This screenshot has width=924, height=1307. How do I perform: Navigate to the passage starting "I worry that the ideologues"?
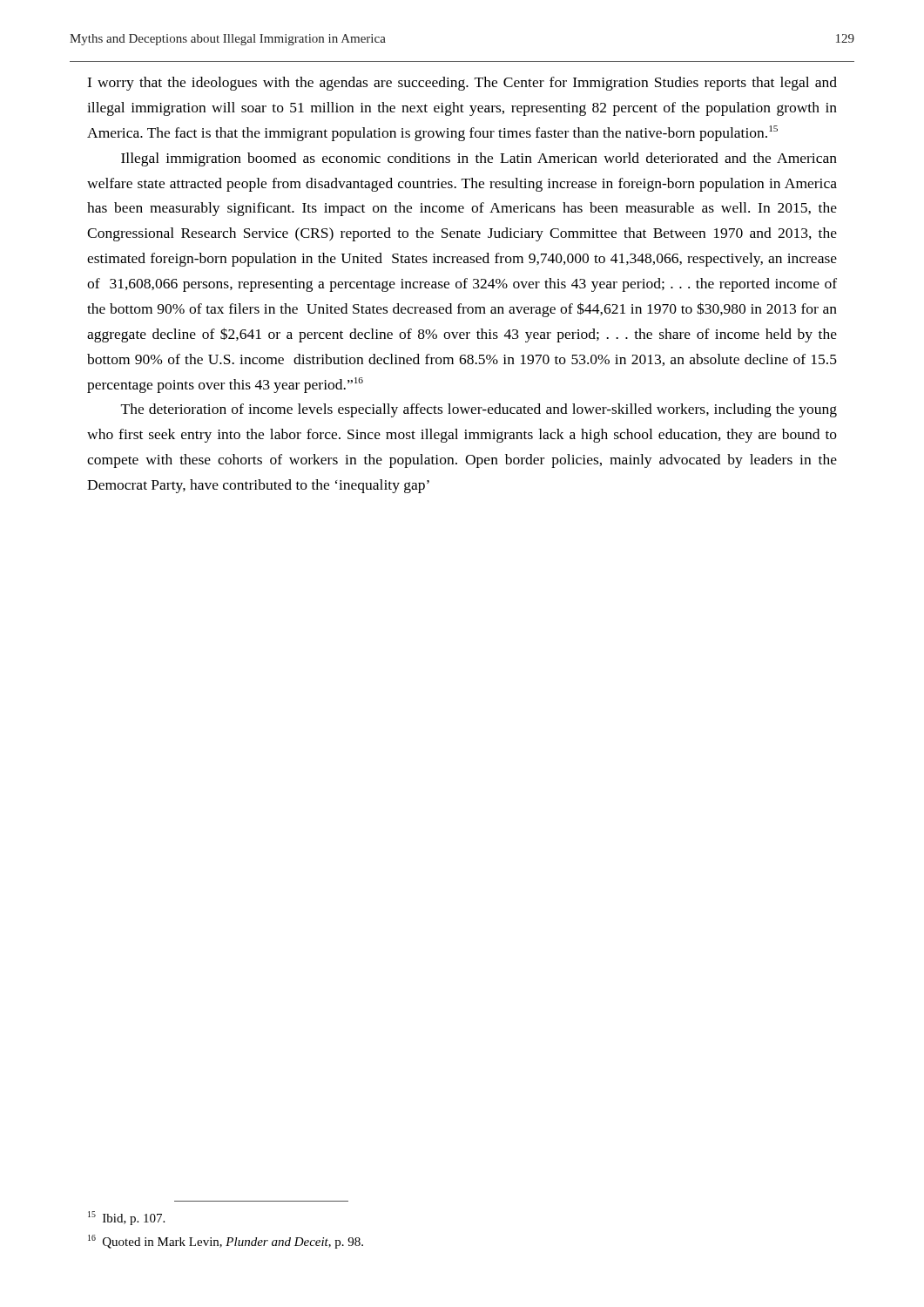pos(462,107)
